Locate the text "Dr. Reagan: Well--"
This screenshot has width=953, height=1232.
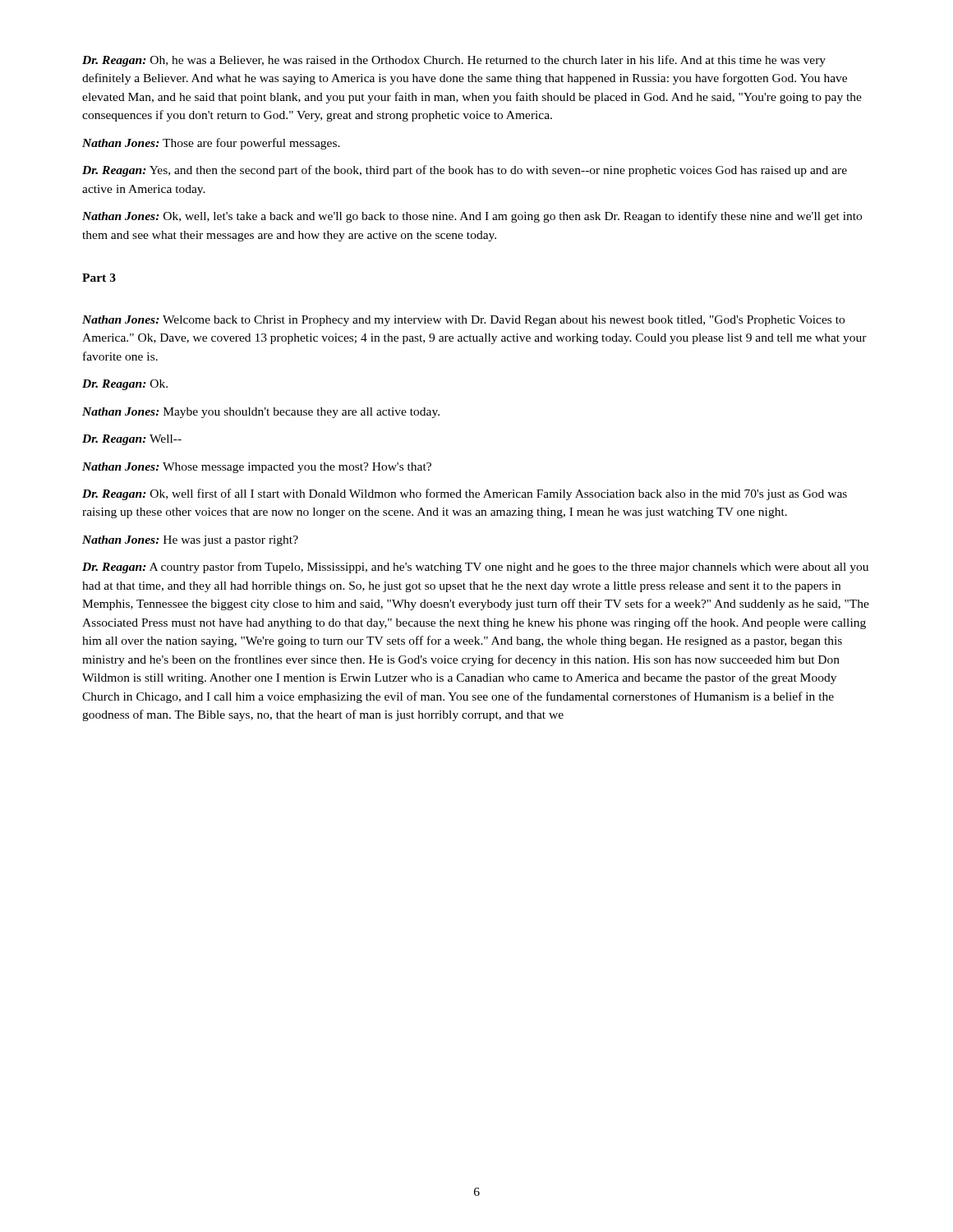(x=132, y=440)
